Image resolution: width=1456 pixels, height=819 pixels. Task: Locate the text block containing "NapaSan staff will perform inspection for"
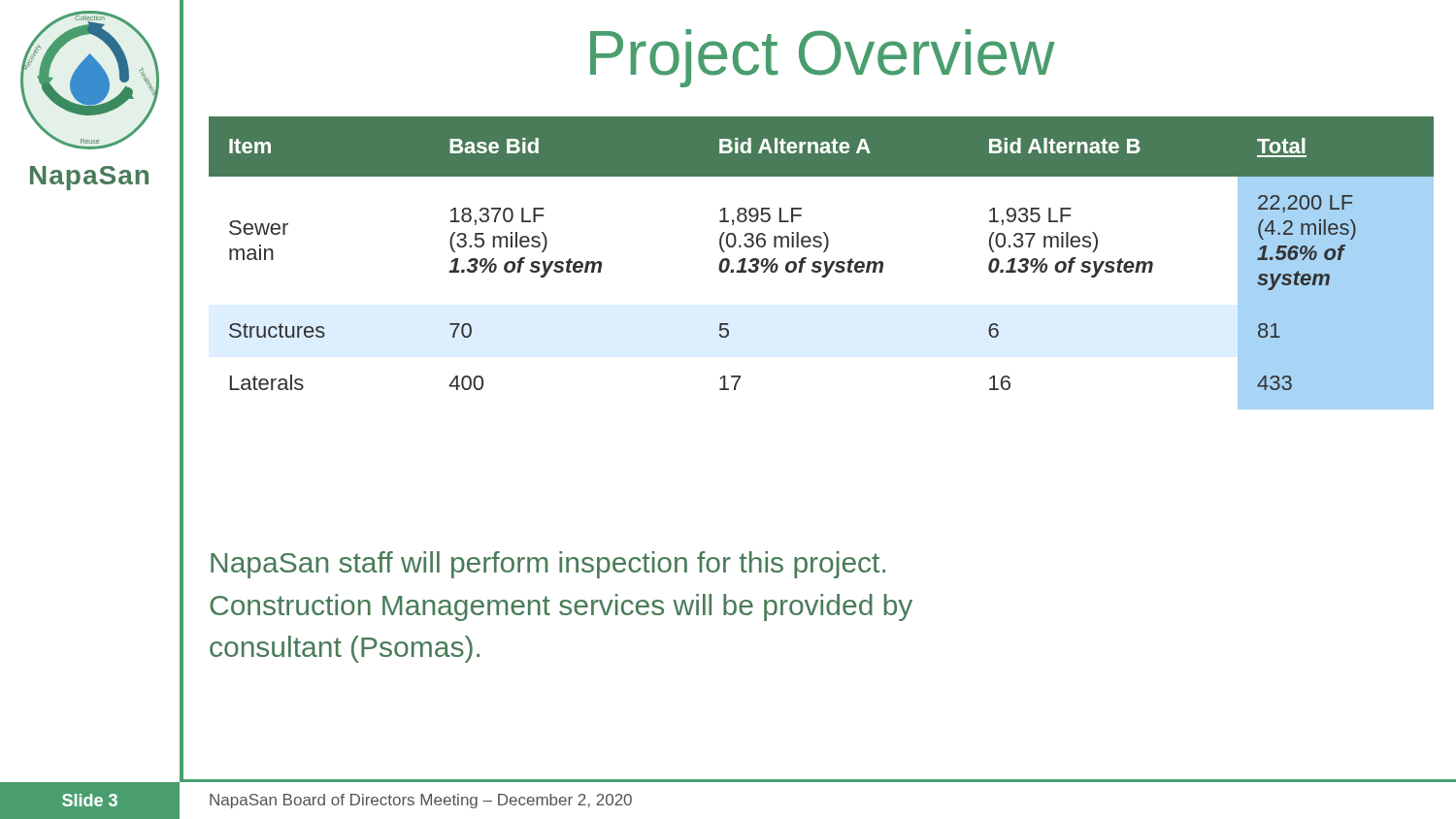point(561,605)
